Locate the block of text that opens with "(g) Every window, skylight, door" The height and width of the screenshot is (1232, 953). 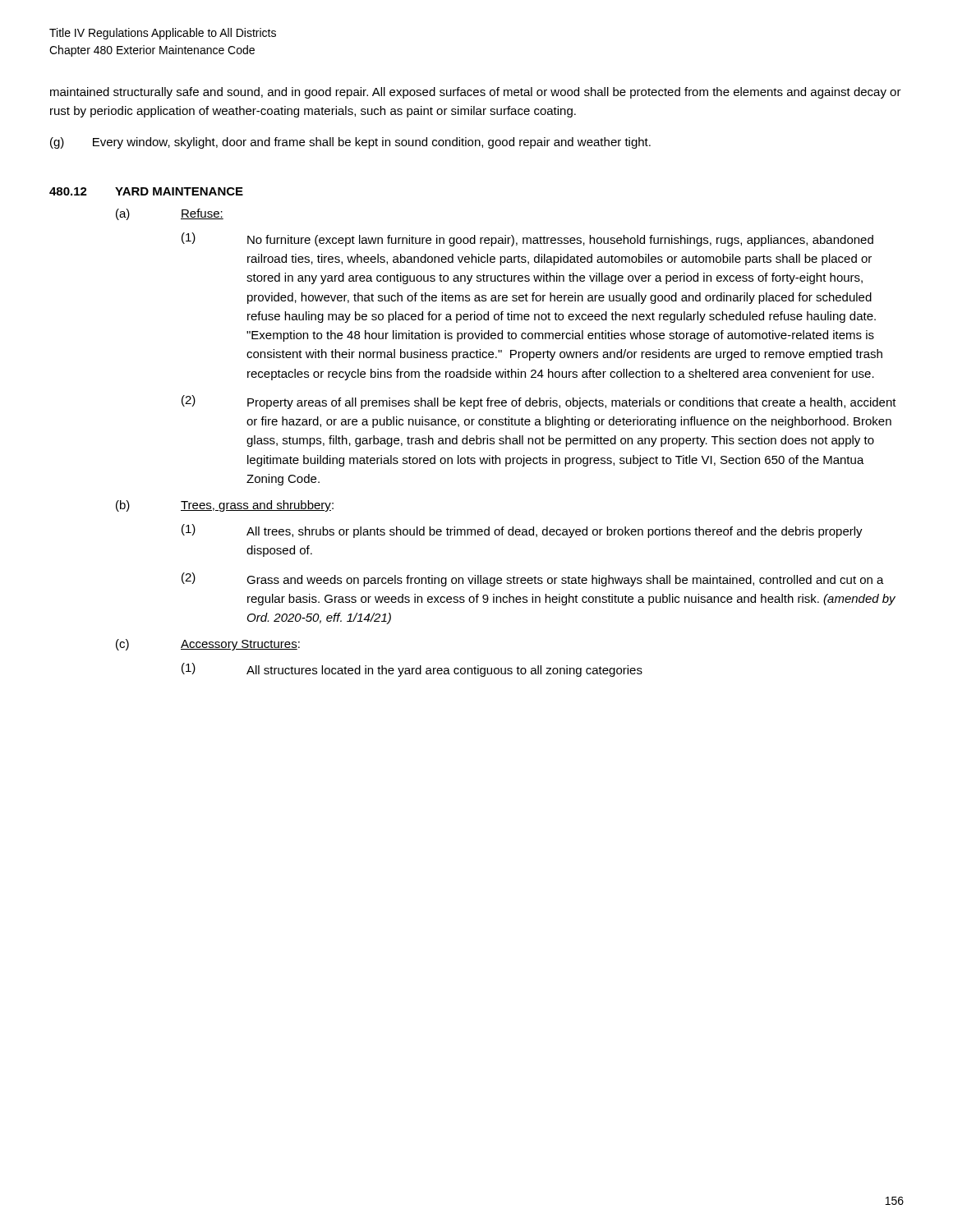350,141
